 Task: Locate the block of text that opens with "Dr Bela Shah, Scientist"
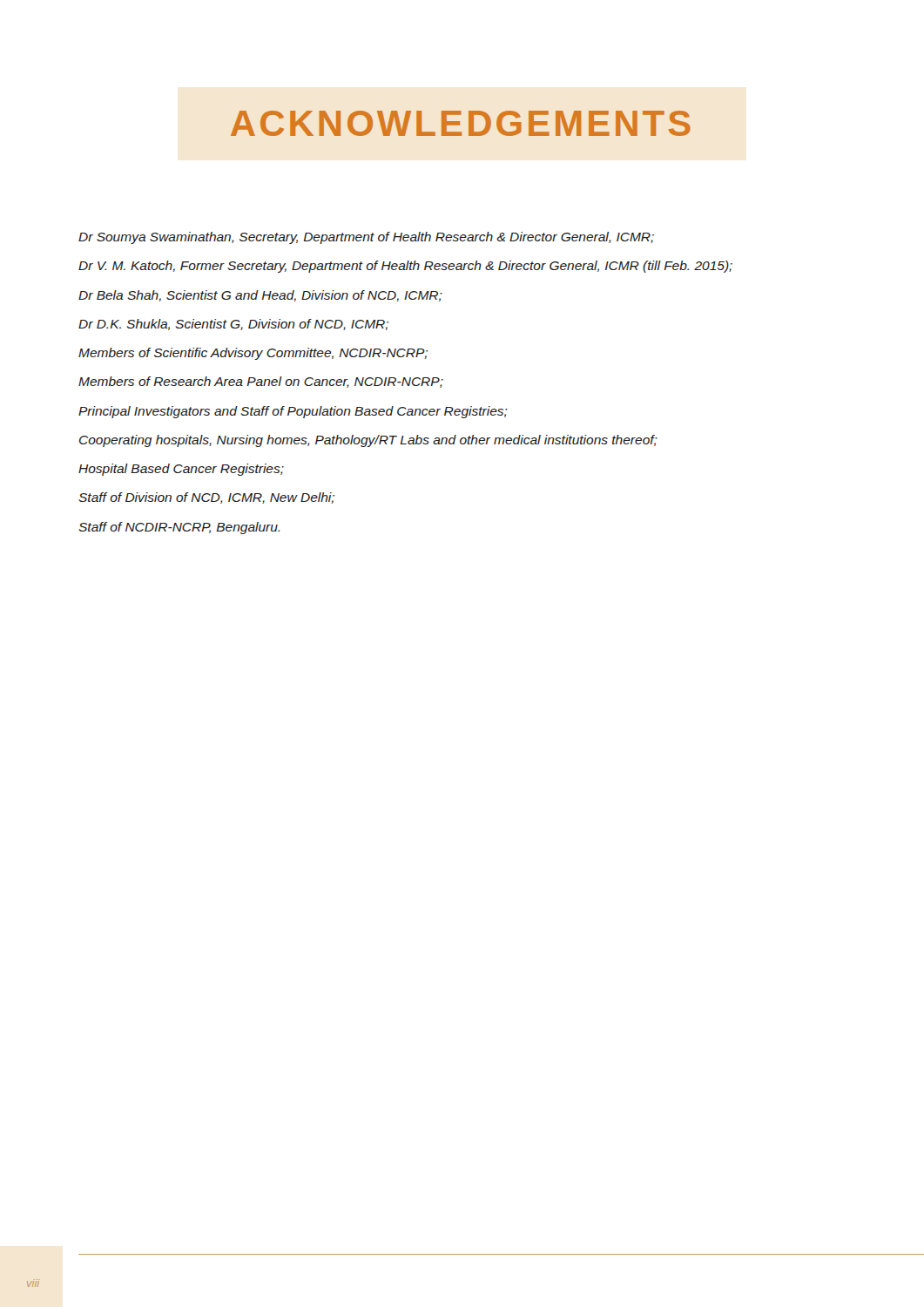[x=260, y=295]
